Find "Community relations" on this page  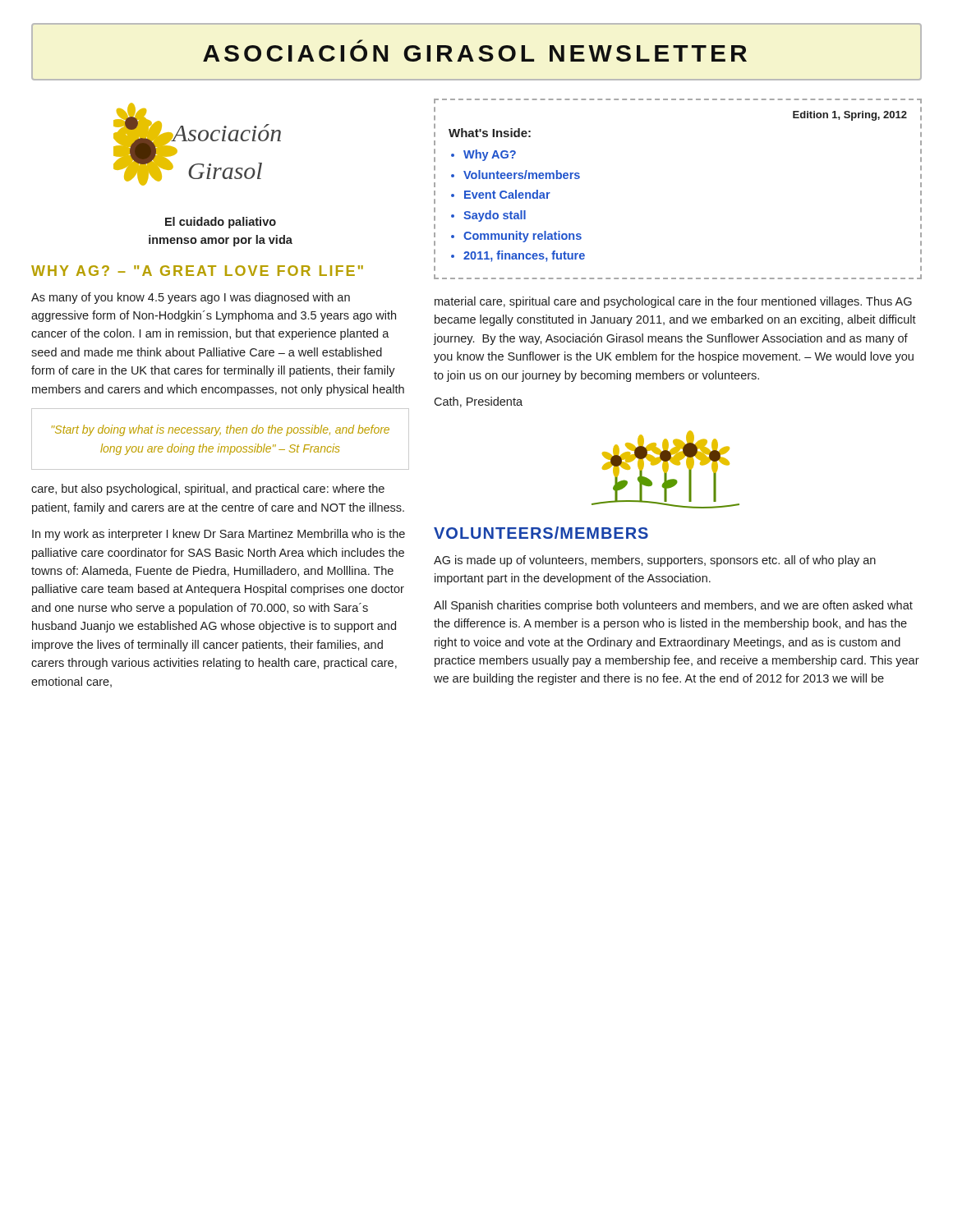coord(523,235)
